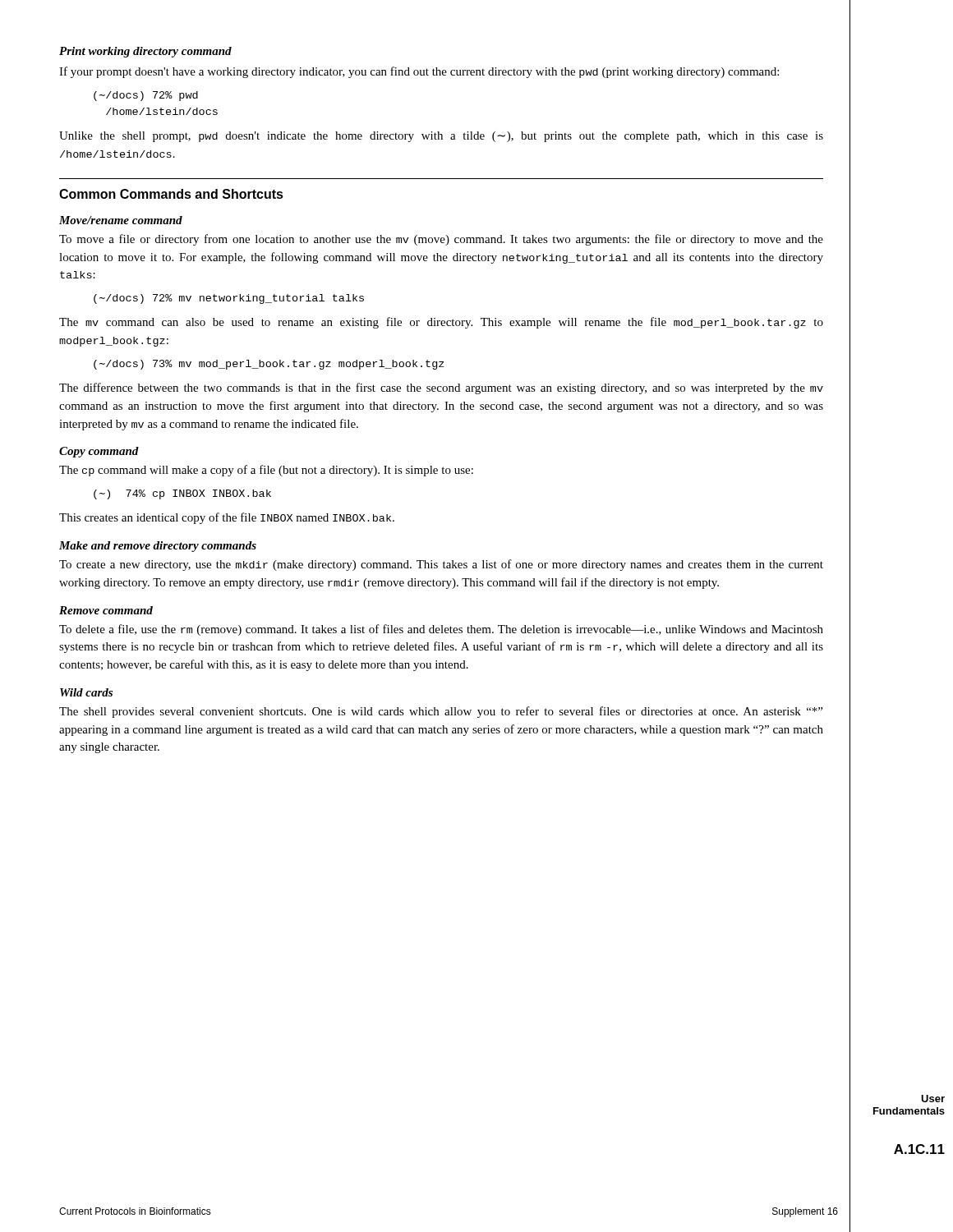Locate the text block starting "Common Commands and Shortcuts"

pyautogui.click(x=441, y=190)
